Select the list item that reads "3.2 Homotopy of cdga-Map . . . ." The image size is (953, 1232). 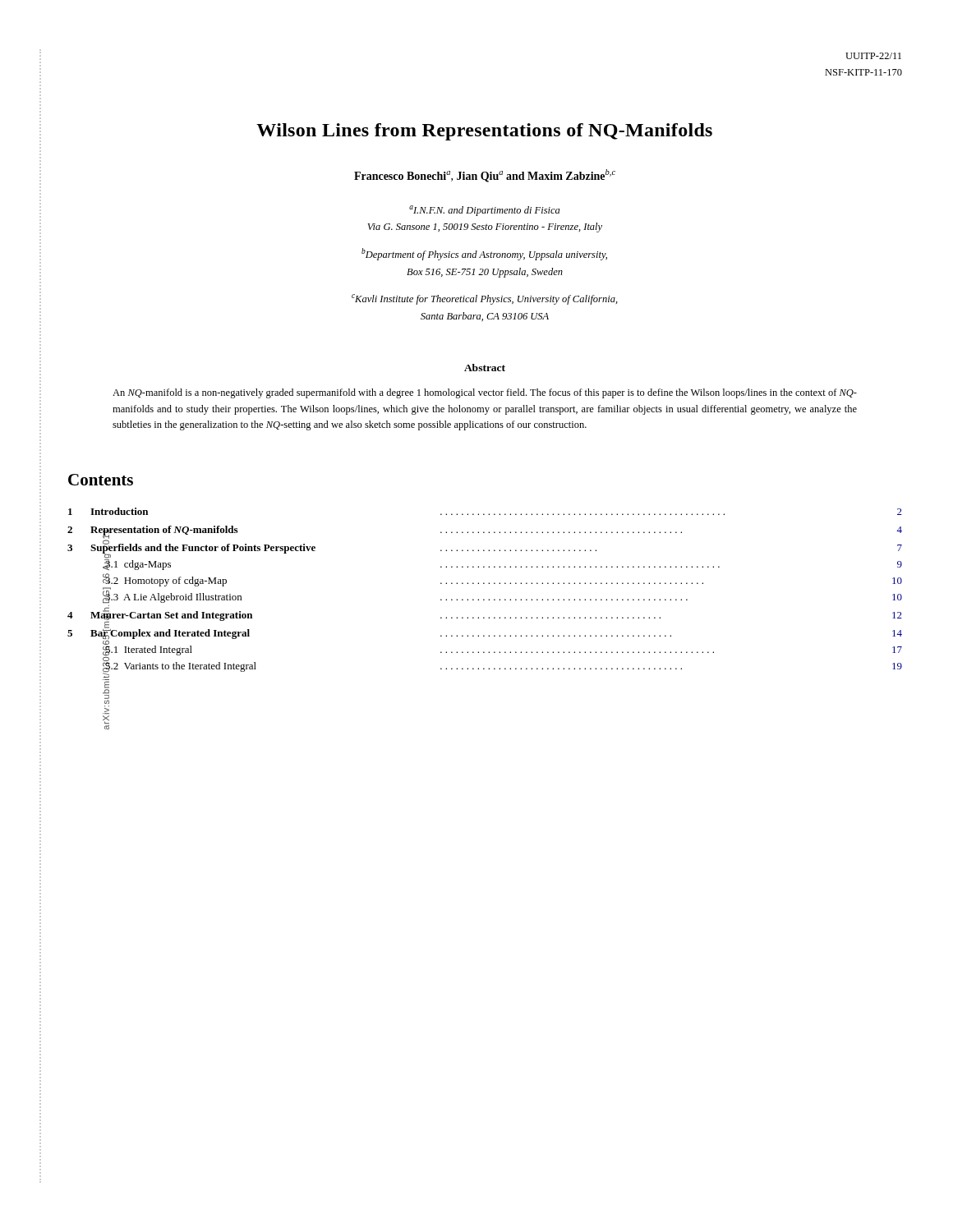click(485, 580)
